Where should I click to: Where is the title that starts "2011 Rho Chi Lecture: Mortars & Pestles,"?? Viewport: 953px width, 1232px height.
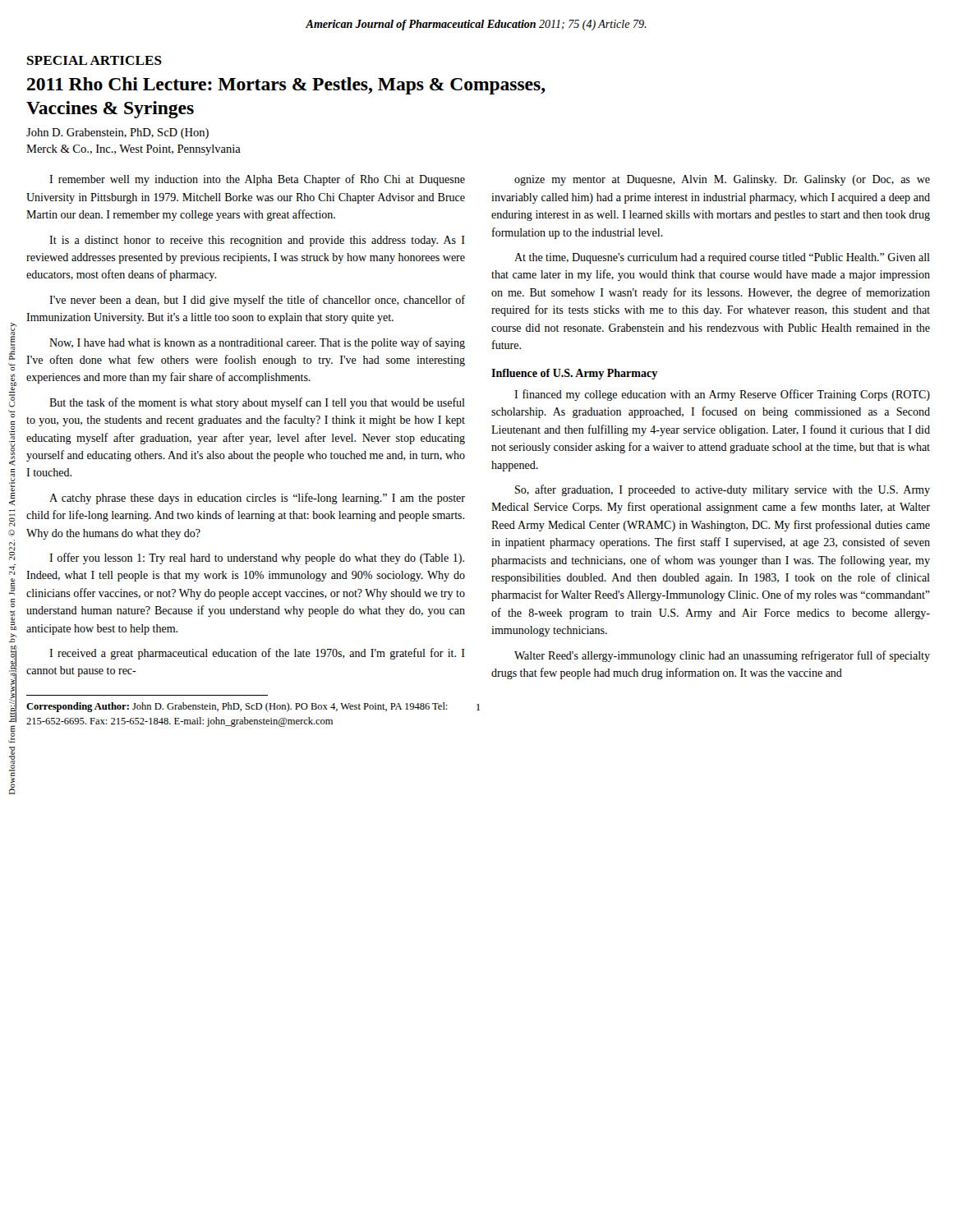coord(286,96)
